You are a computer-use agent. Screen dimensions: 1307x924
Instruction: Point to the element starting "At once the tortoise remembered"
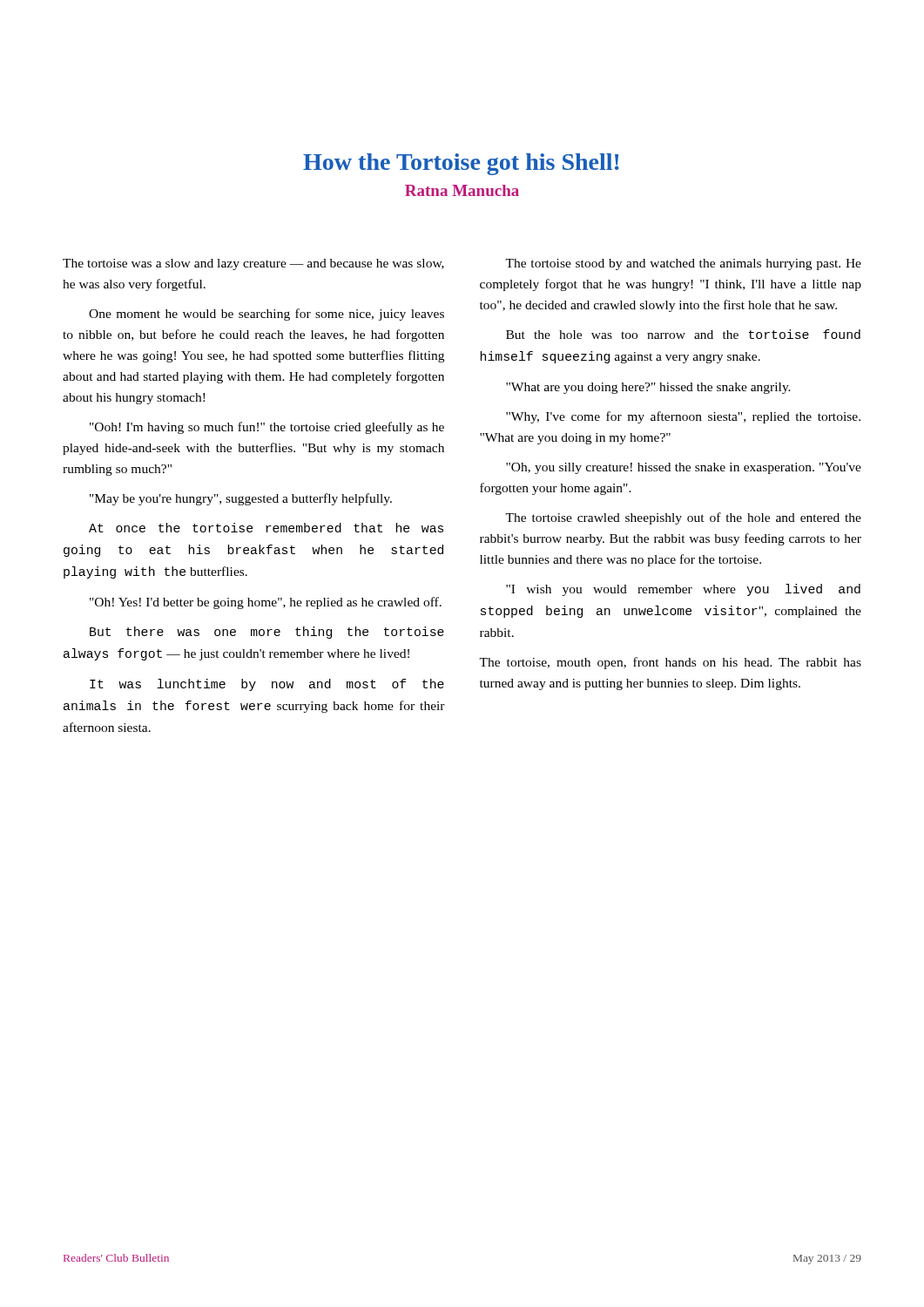254,550
